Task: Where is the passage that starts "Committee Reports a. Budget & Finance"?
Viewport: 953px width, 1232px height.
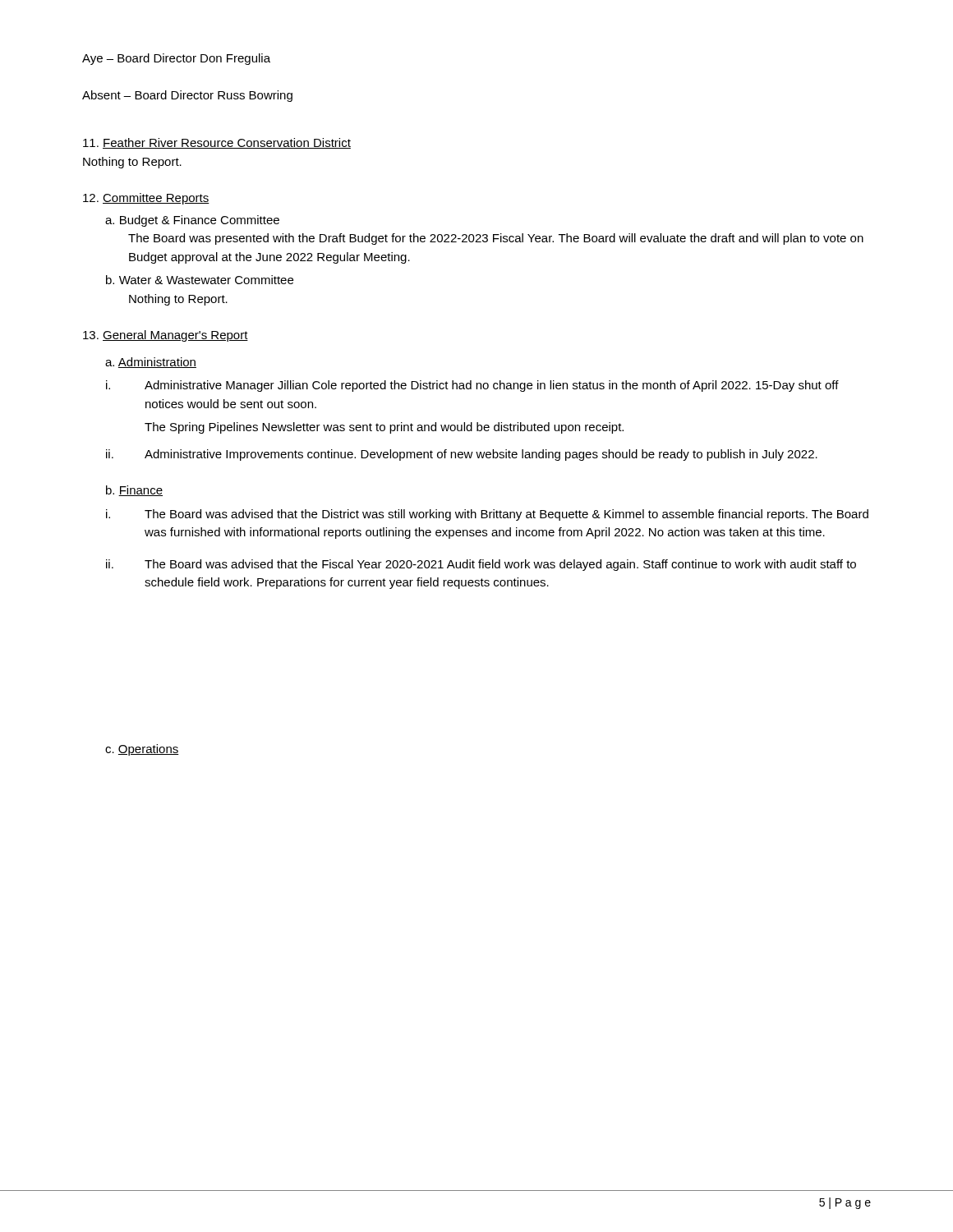Action: (x=476, y=249)
